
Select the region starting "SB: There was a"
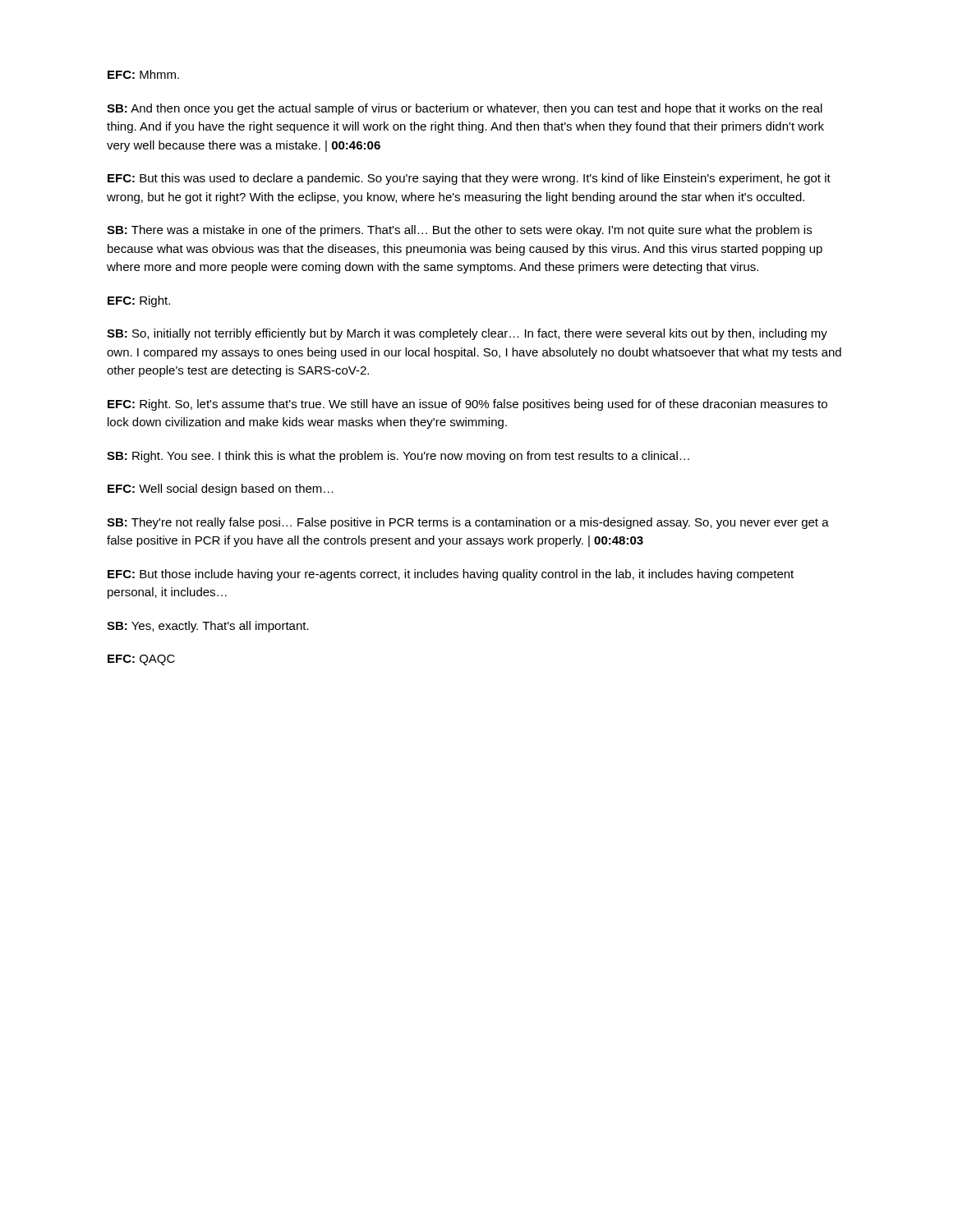point(465,248)
